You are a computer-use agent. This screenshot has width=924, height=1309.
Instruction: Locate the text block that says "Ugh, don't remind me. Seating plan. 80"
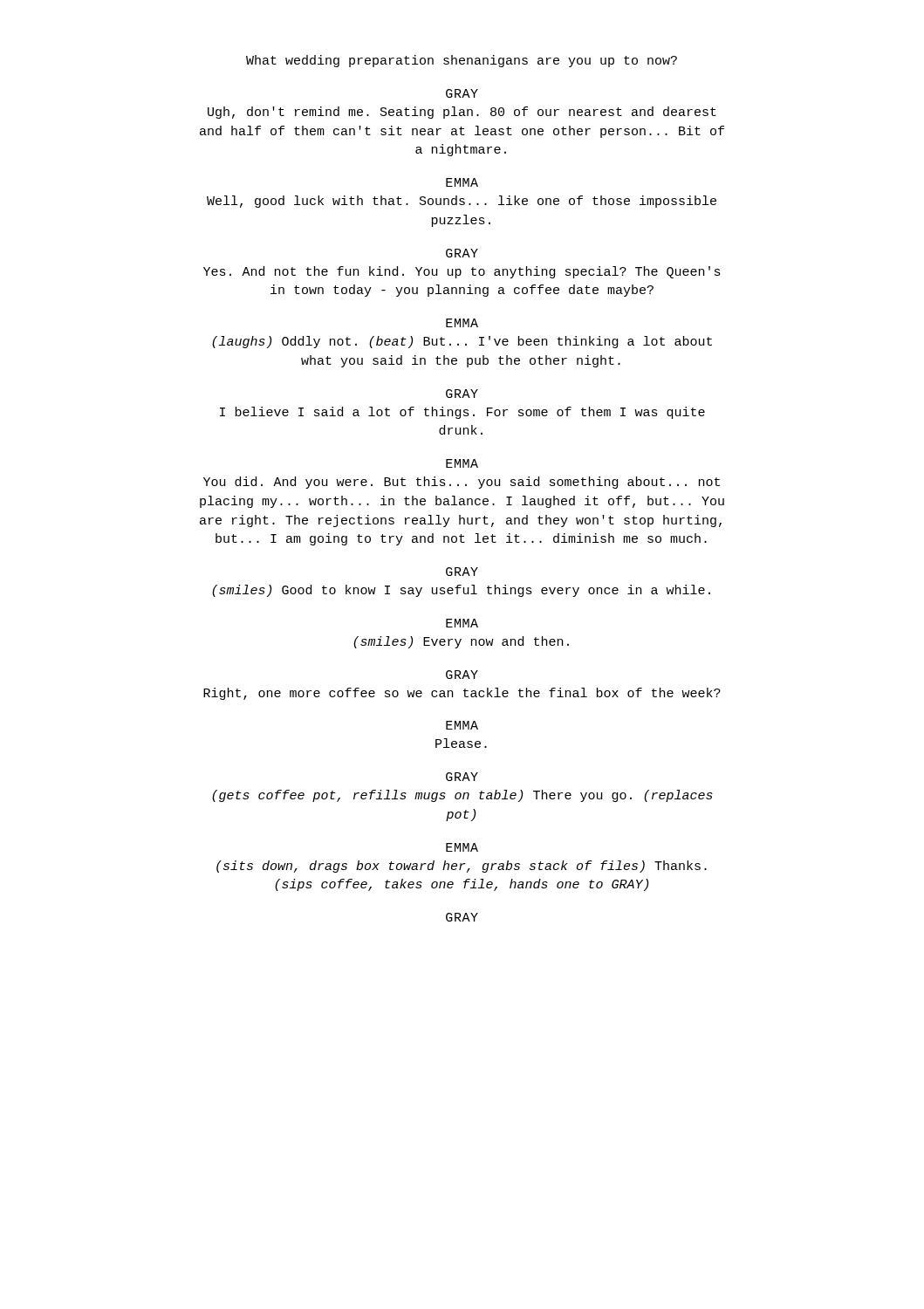coord(462,132)
